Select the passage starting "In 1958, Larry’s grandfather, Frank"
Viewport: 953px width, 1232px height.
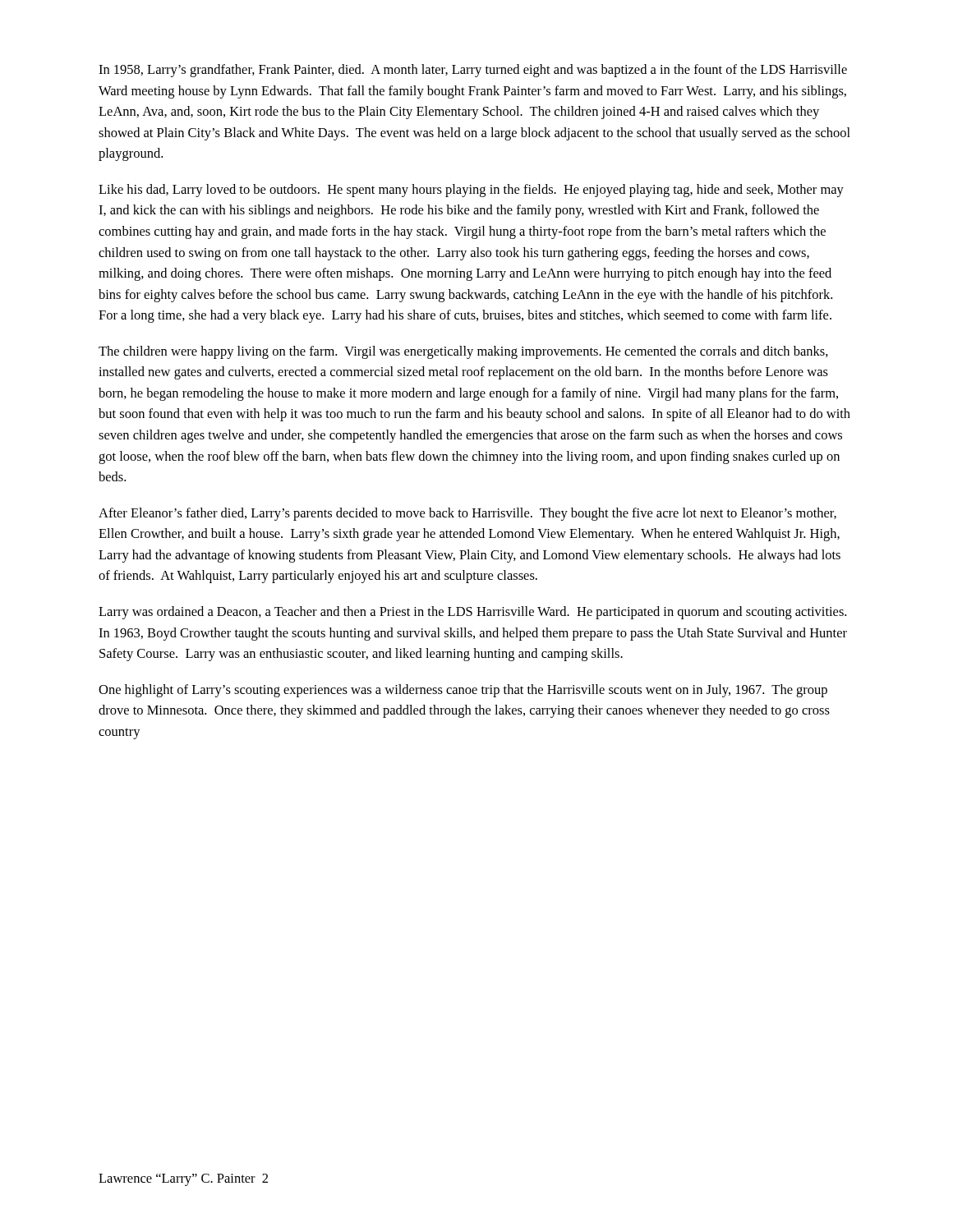[x=474, y=111]
